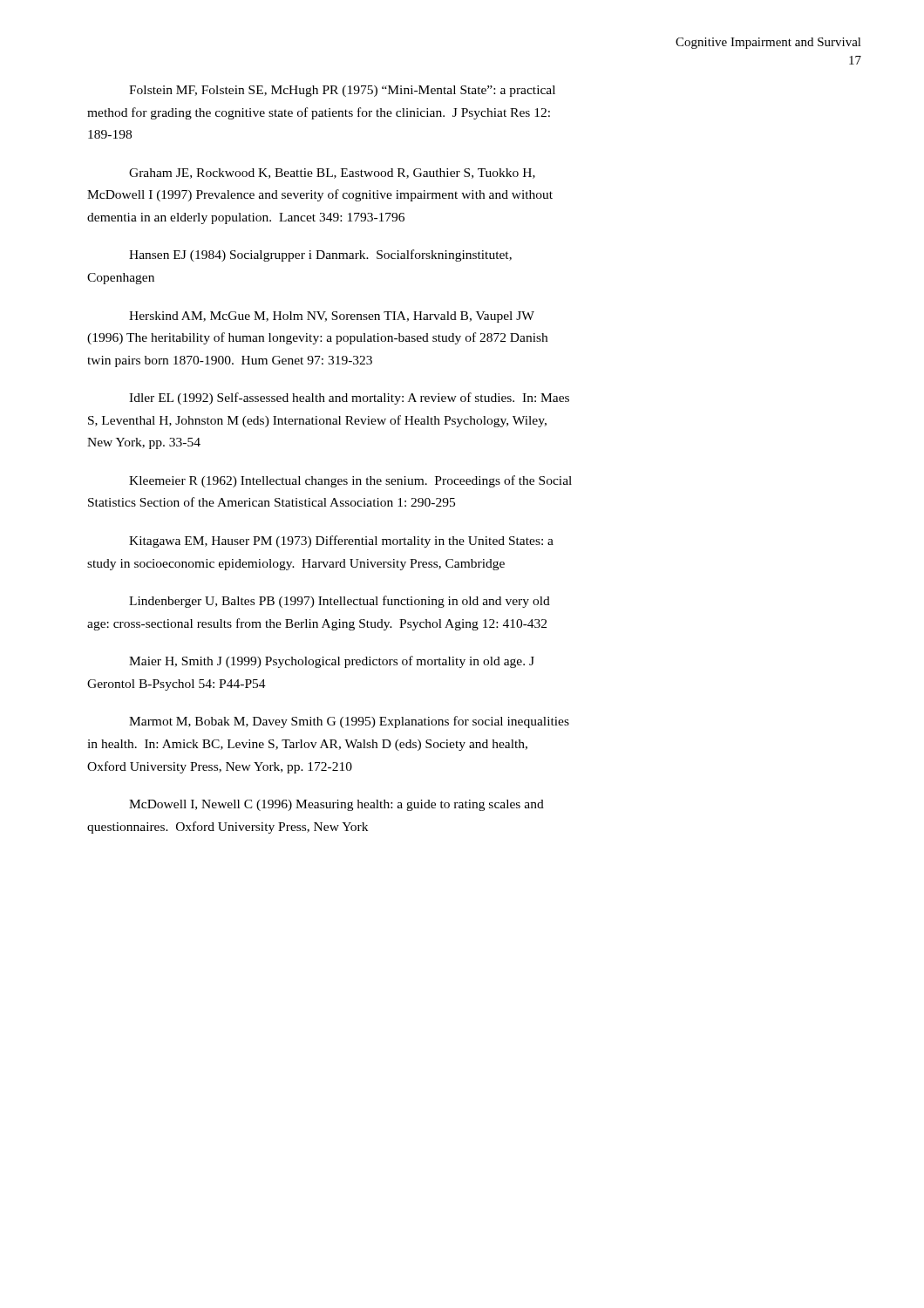Point to the element starting "Marmot M, Bobak"

(462, 744)
